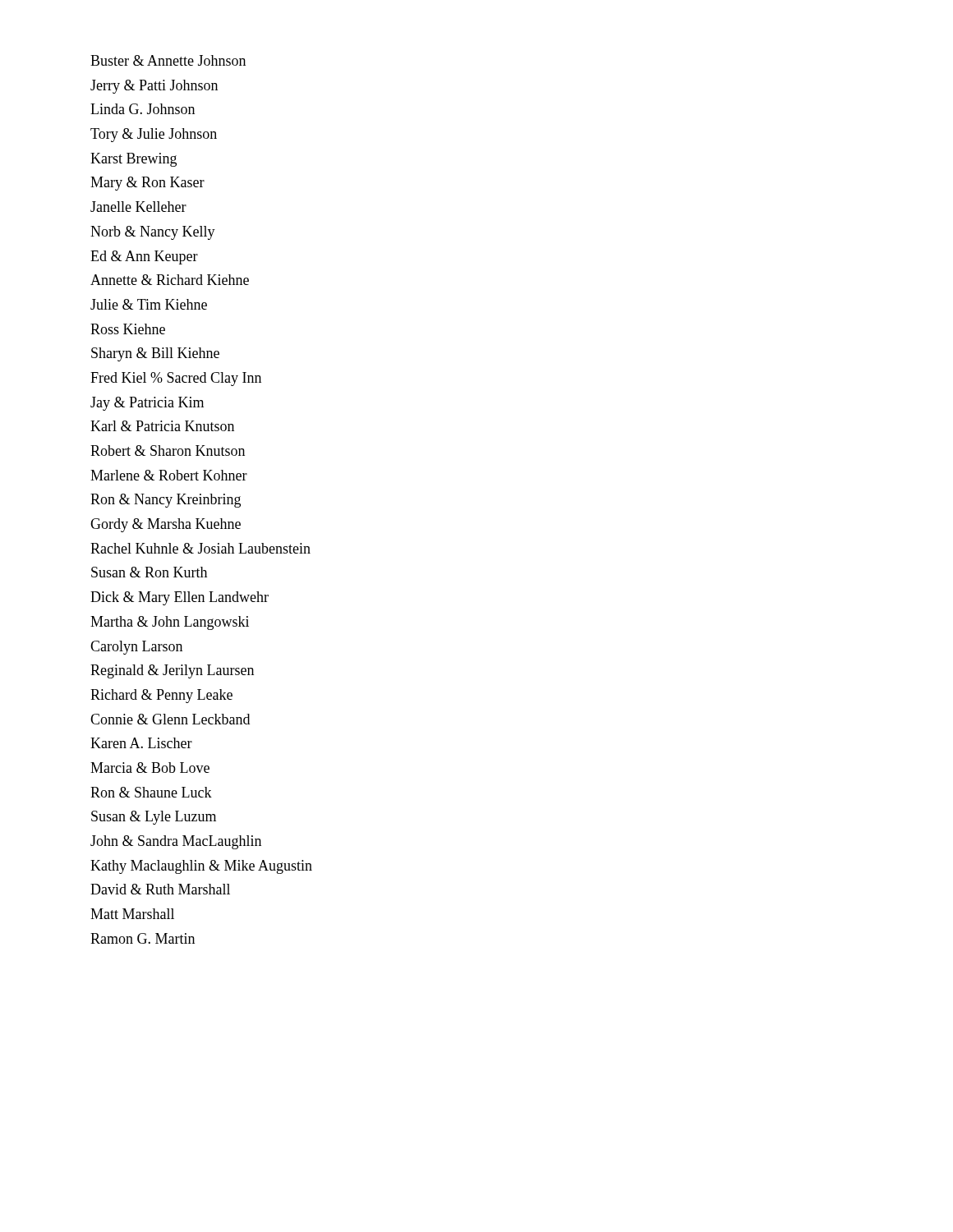Point to "Connie & Glenn Leckband"

pos(170,719)
